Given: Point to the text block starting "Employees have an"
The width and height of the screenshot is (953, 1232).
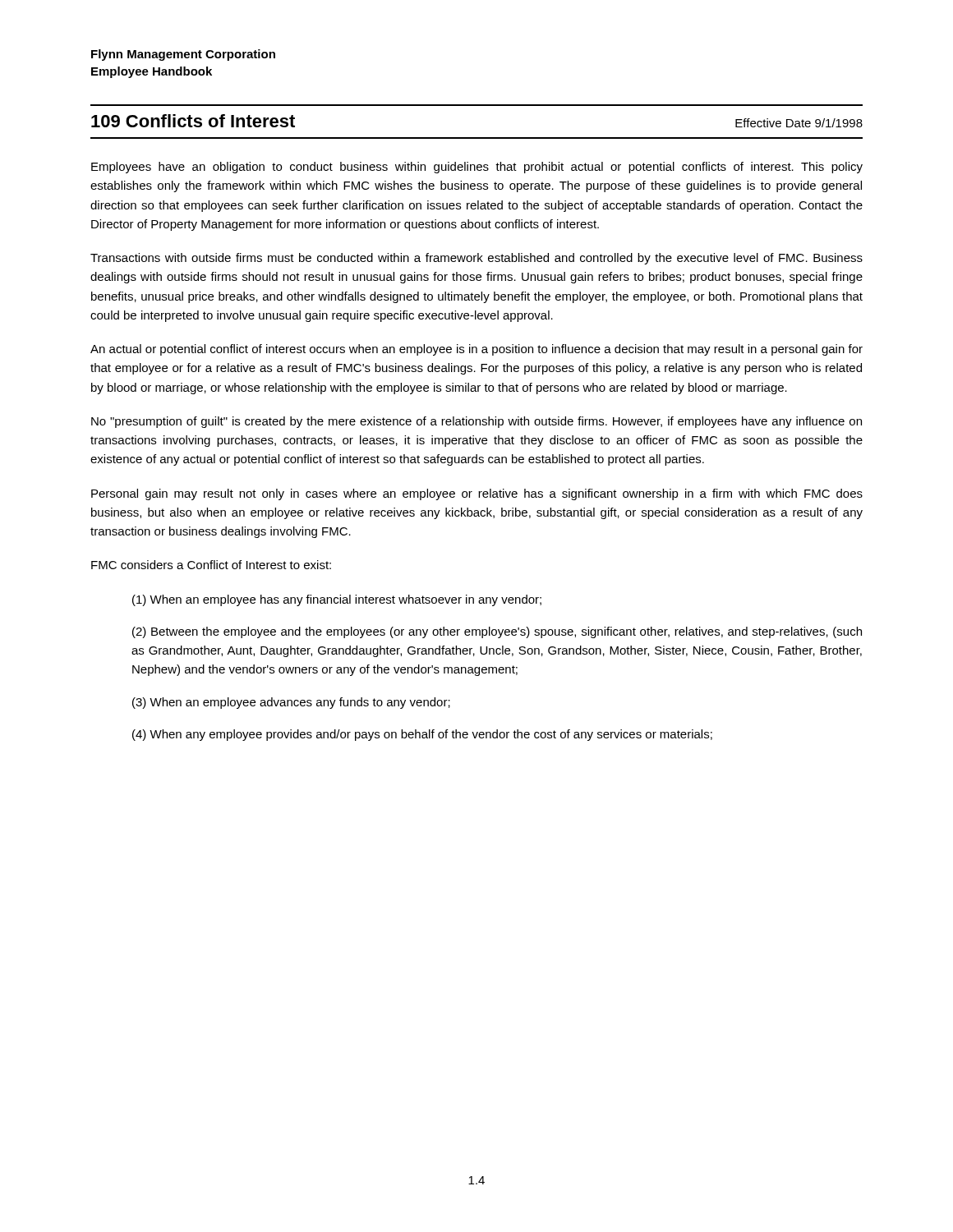Looking at the screenshot, I should click(476, 195).
